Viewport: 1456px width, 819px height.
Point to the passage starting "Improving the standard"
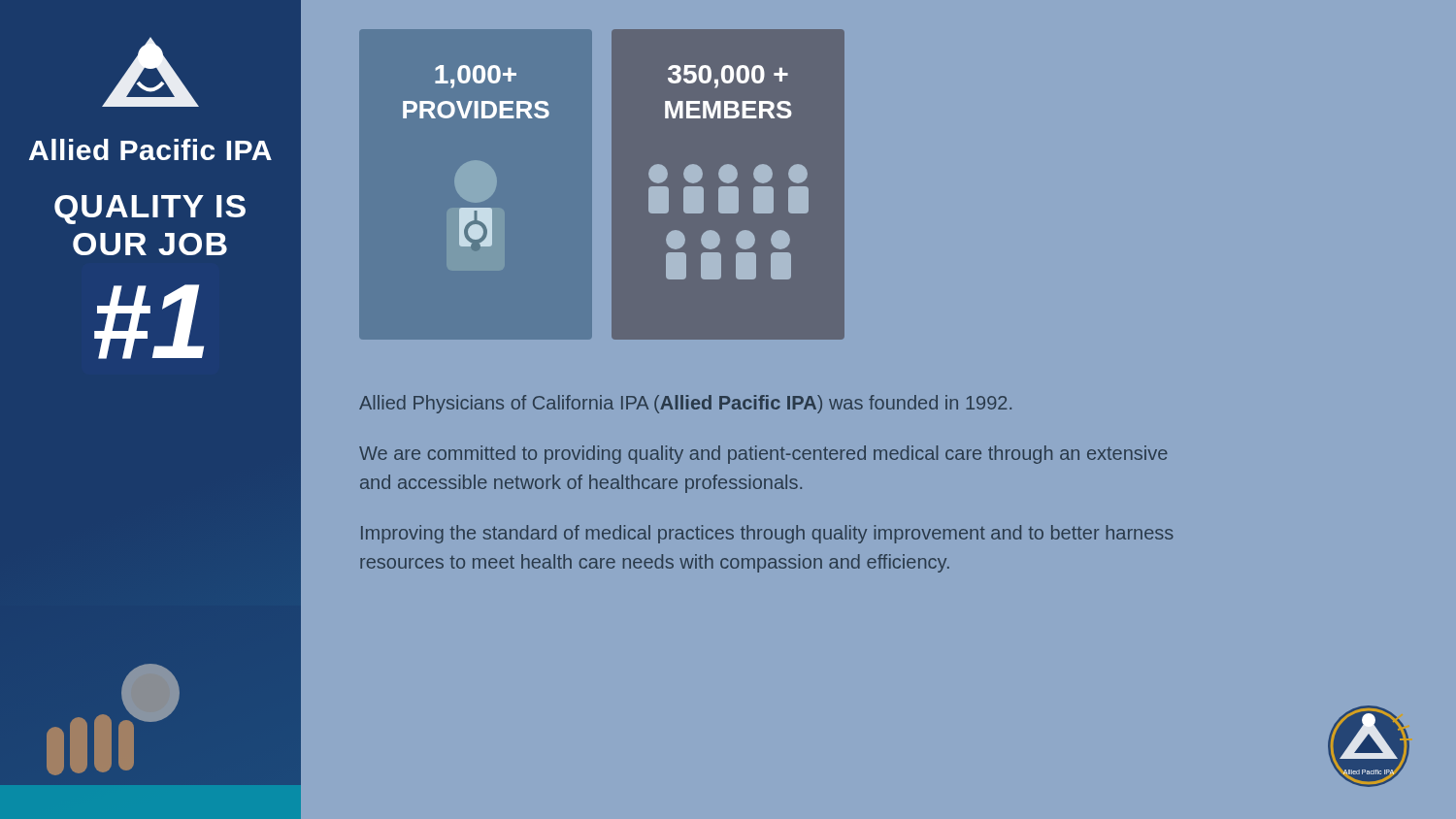(767, 547)
